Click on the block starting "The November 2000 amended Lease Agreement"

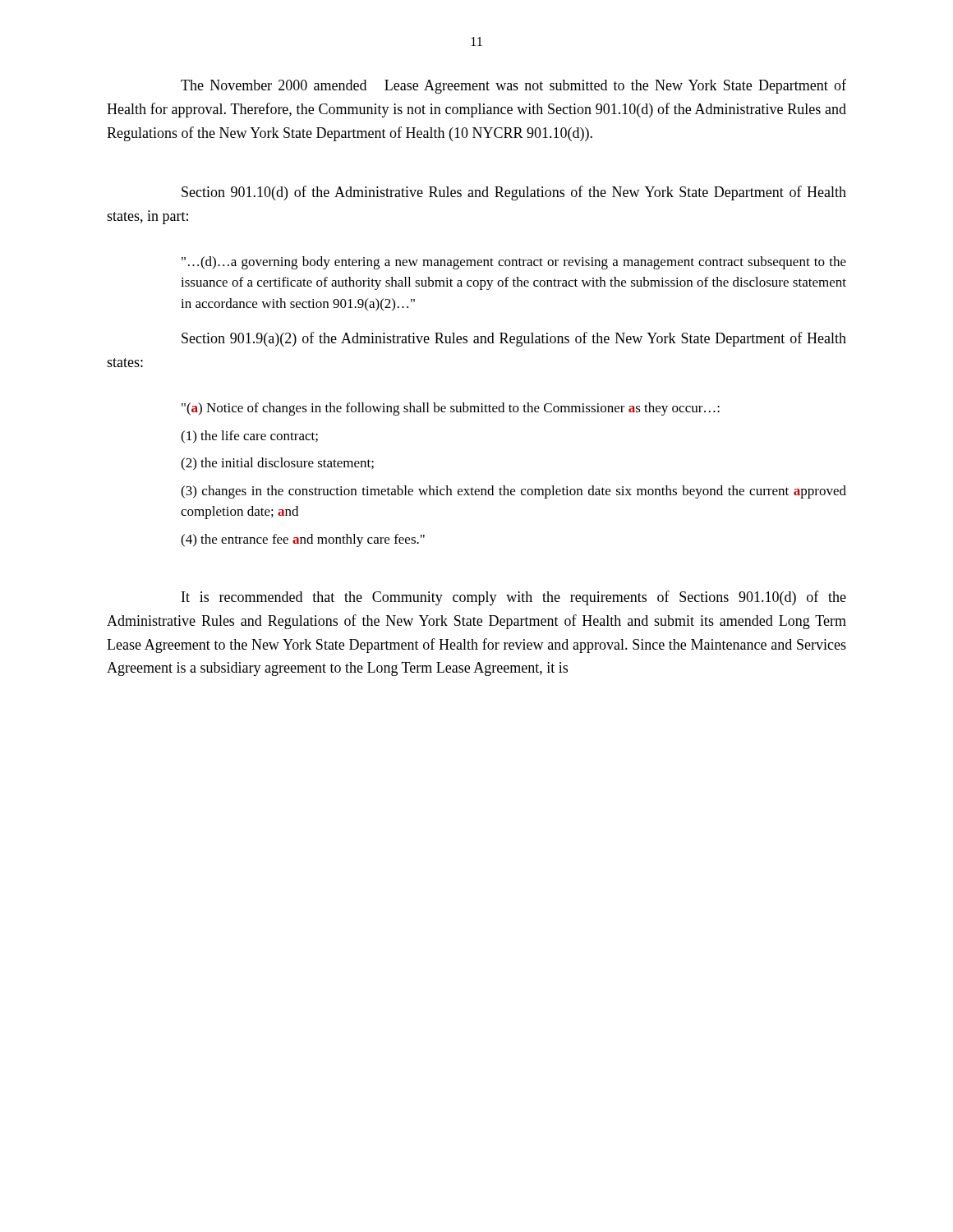tap(476, 109)
